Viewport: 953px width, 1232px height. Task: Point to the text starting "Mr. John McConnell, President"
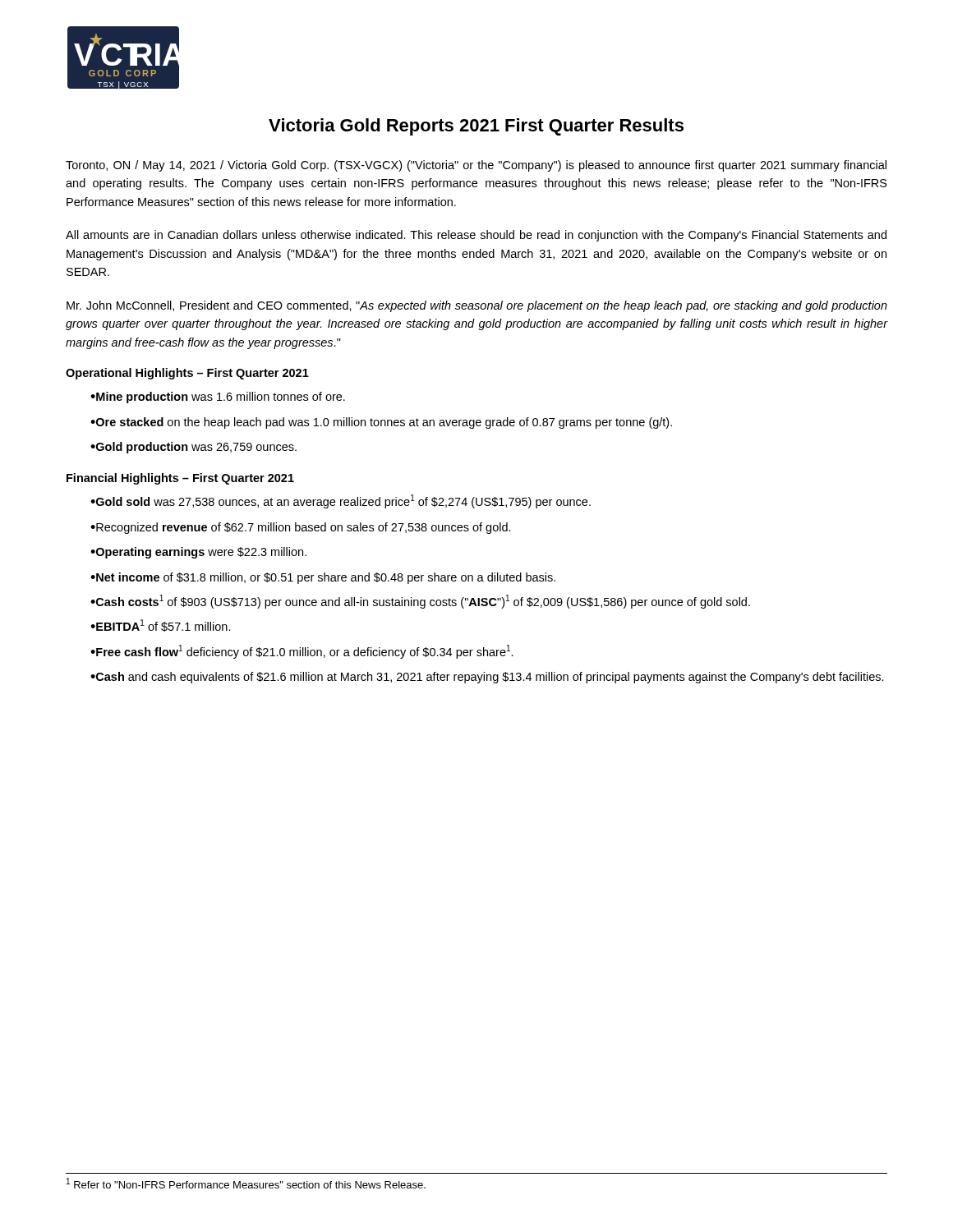coord(476,324)
